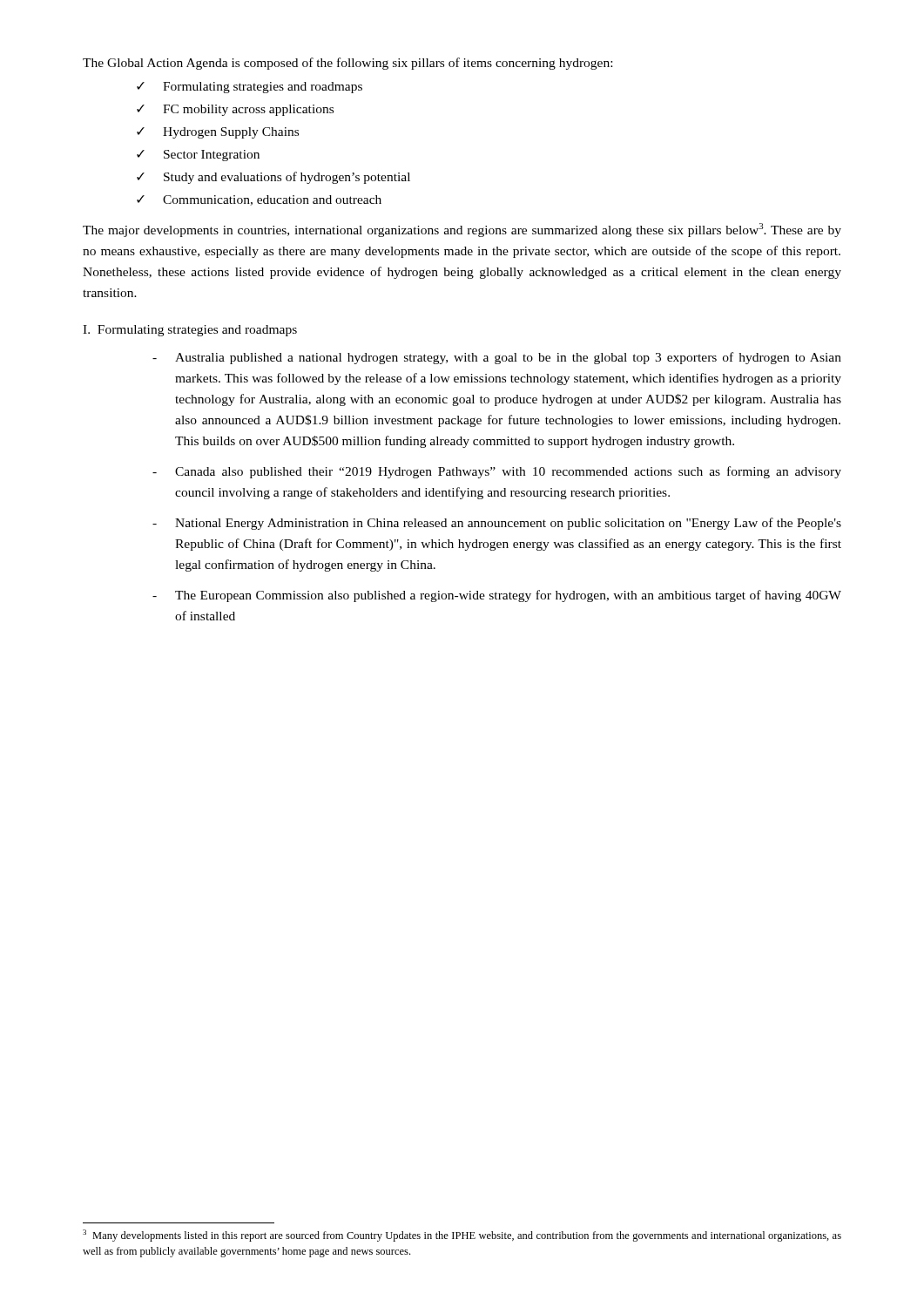Navigate to the element starting "- The European Commission also"
This screenshot has height=1307, width=924.
pyautogui.click(x=497, y=605)
